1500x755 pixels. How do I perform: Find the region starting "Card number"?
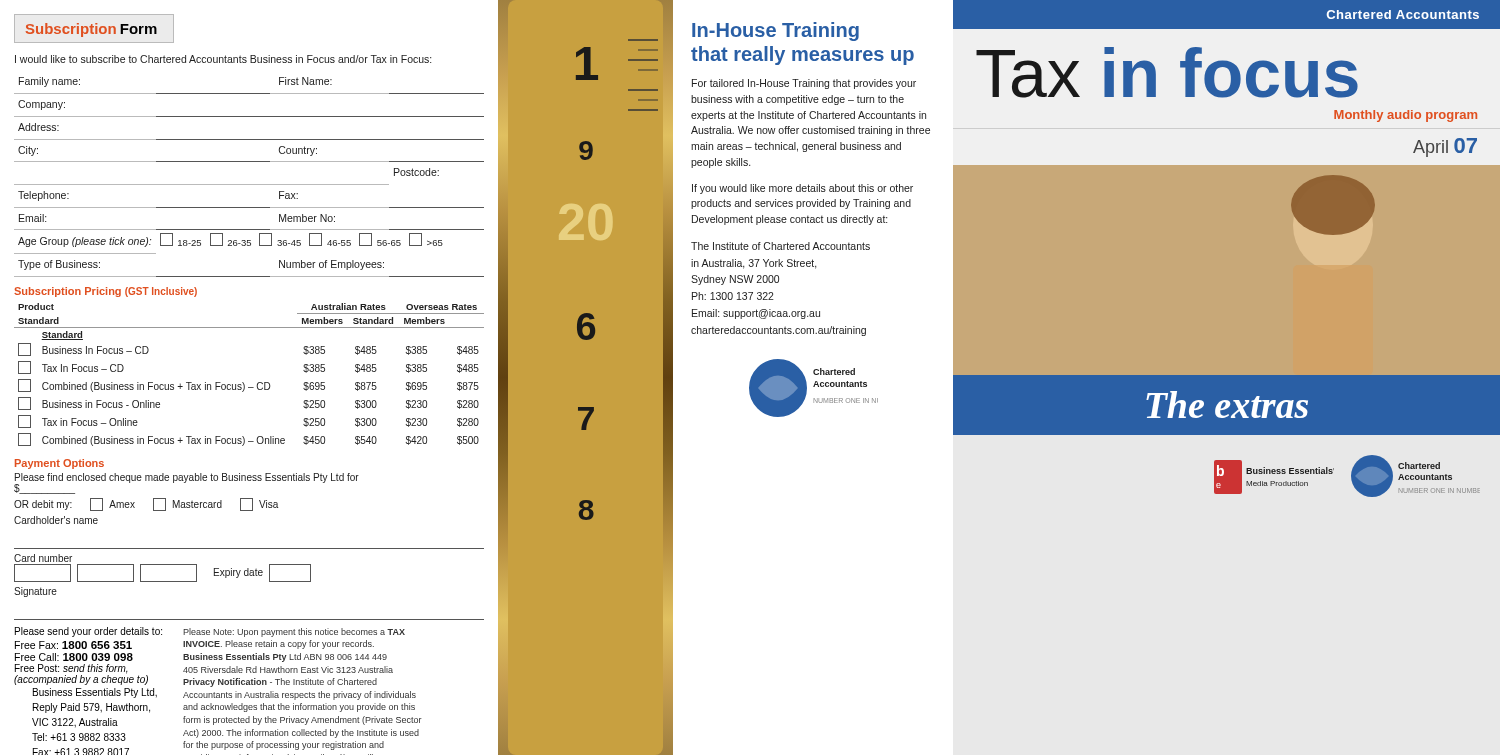(x=43, y=558)
